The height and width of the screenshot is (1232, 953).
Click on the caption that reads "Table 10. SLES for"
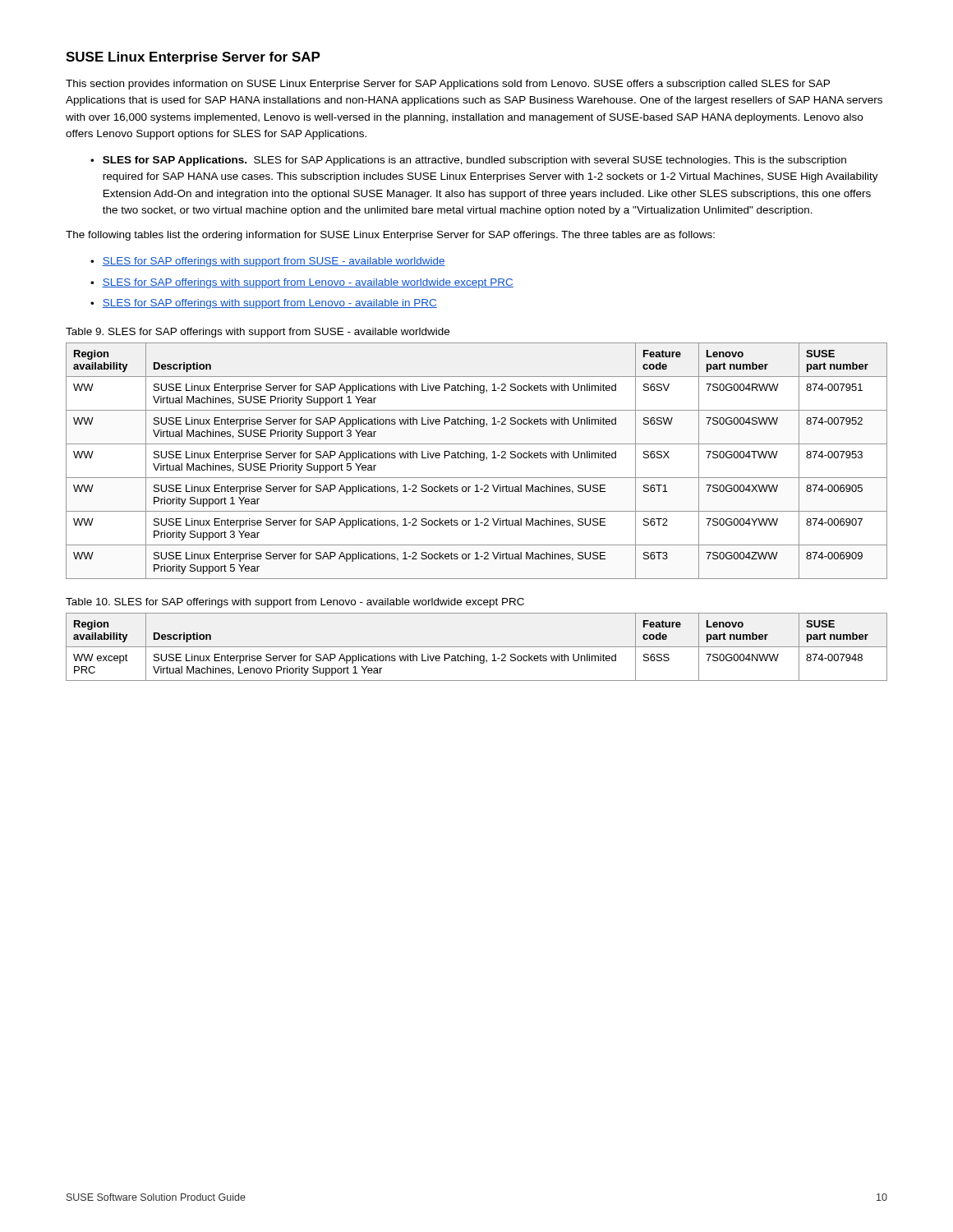[295, 602]
